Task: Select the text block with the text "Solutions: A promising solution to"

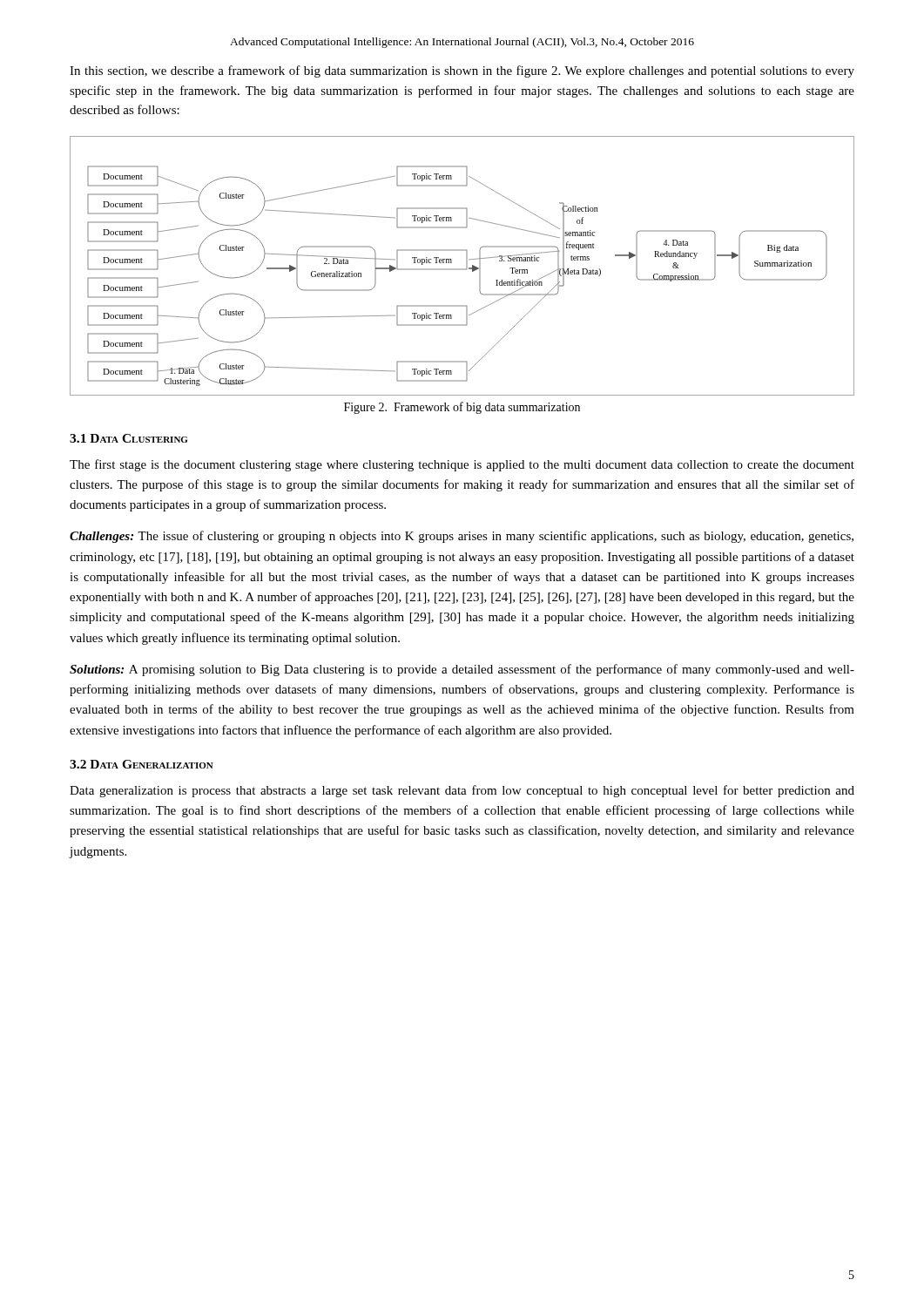Action: point(462,699)
